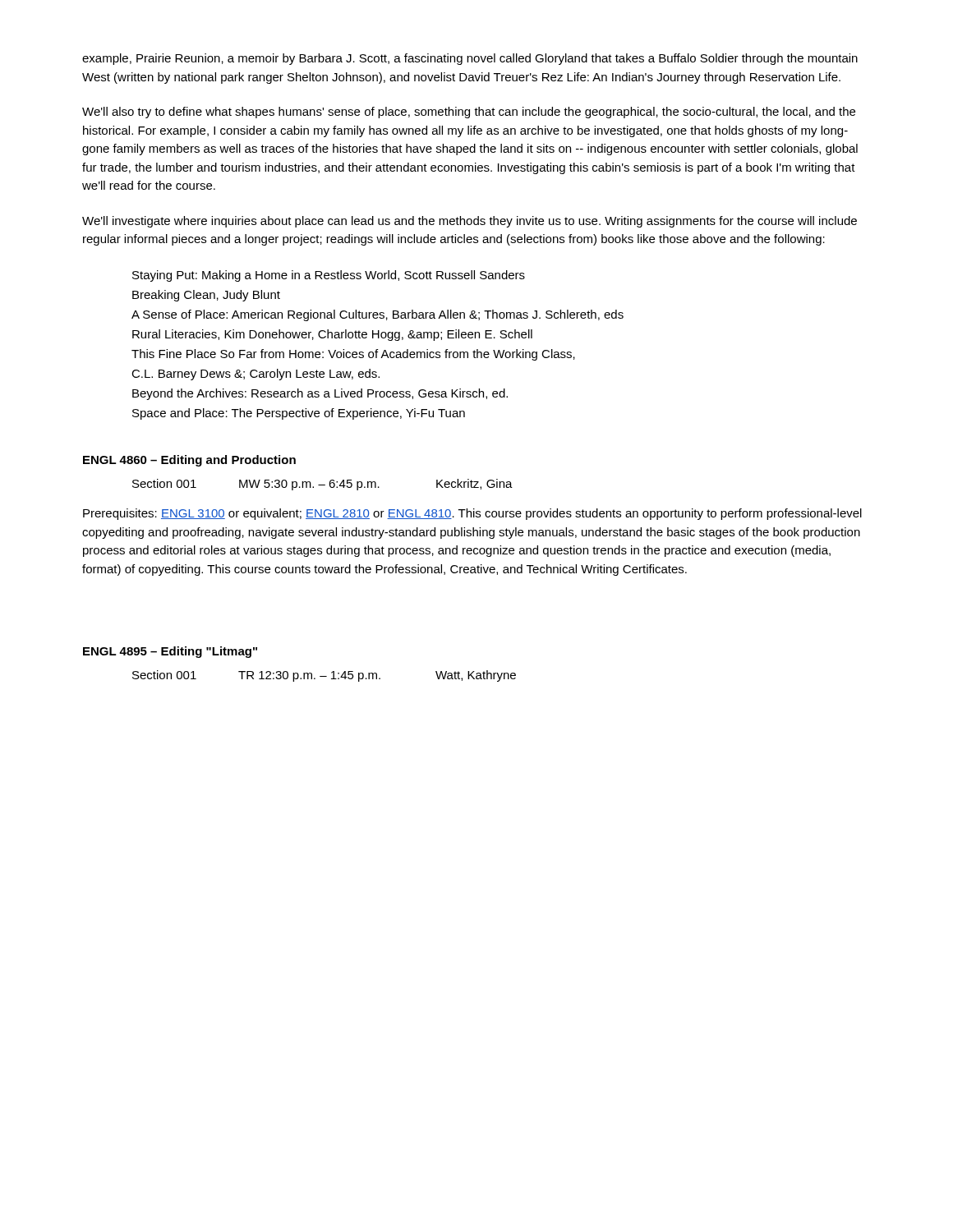The width and height of the screenshot is (953, 1232).
Task: Point to the element starting "Prerequisites: ENGL 3100 or equivalent; ENGL"
Action: (x=472, y=541)
